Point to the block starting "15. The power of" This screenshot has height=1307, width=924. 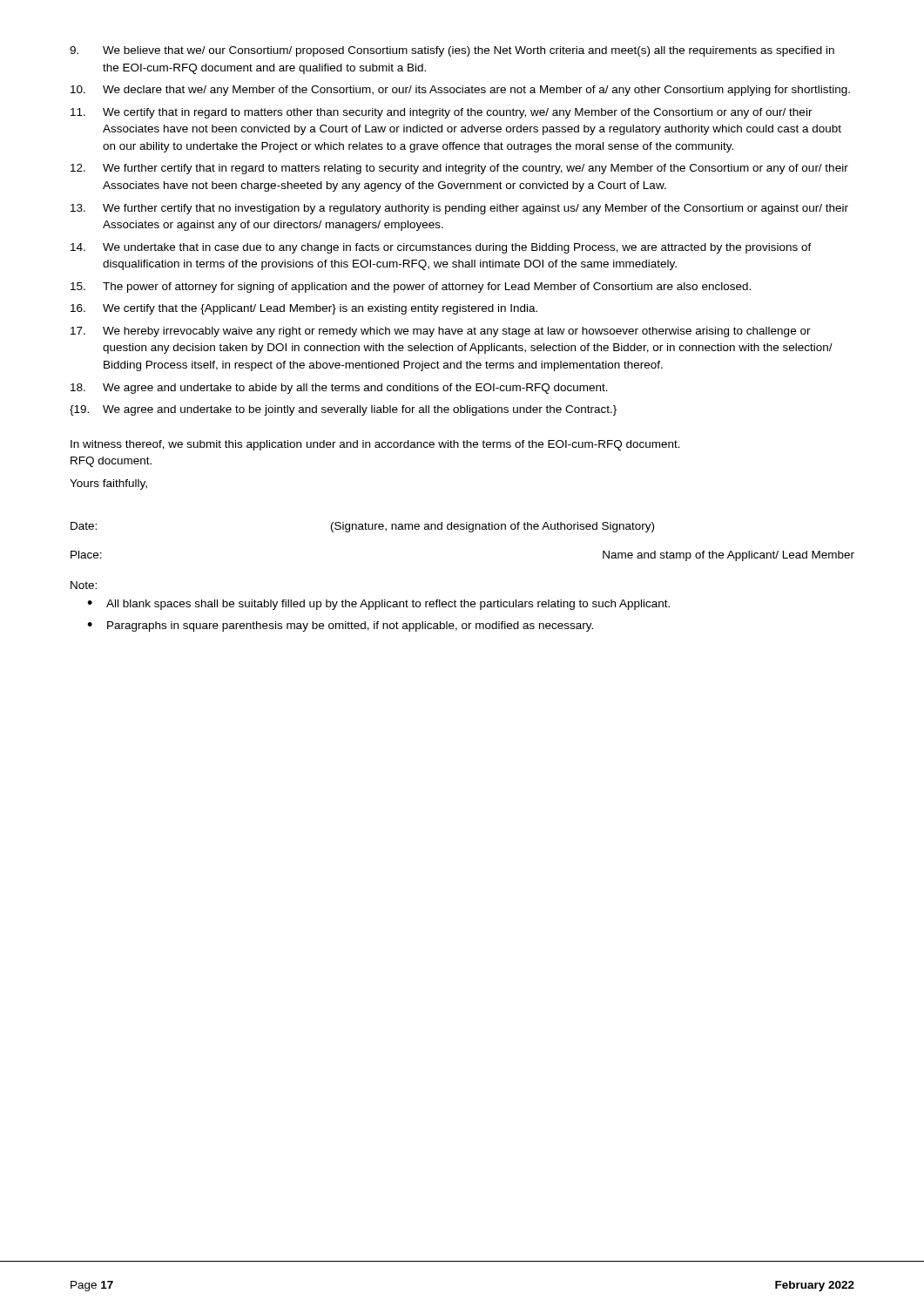[462, 286]
